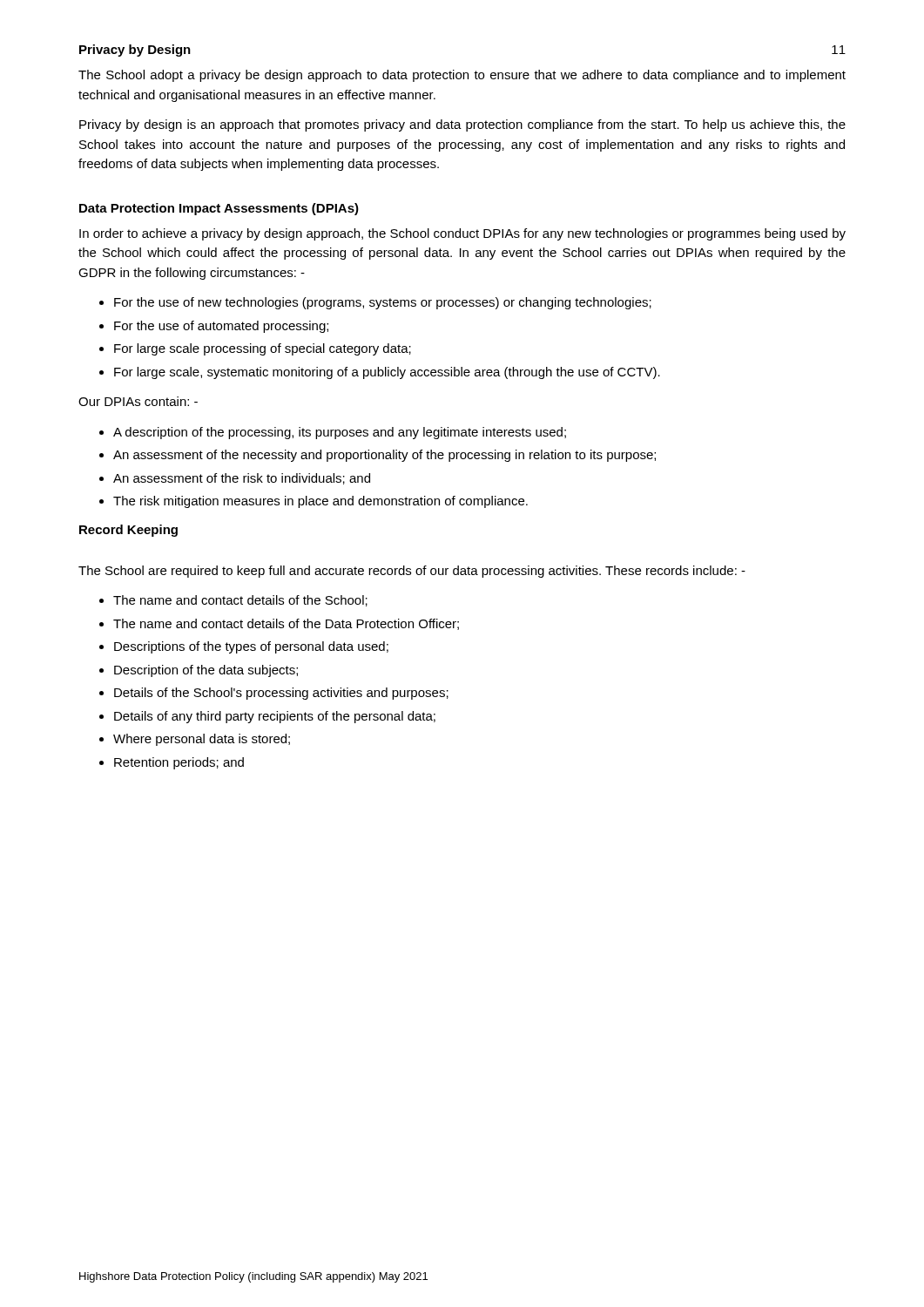The image size is (924, 1307).
Task: Point to the text block starting "Description of the data subjects;"
Action: pos(206,669)
